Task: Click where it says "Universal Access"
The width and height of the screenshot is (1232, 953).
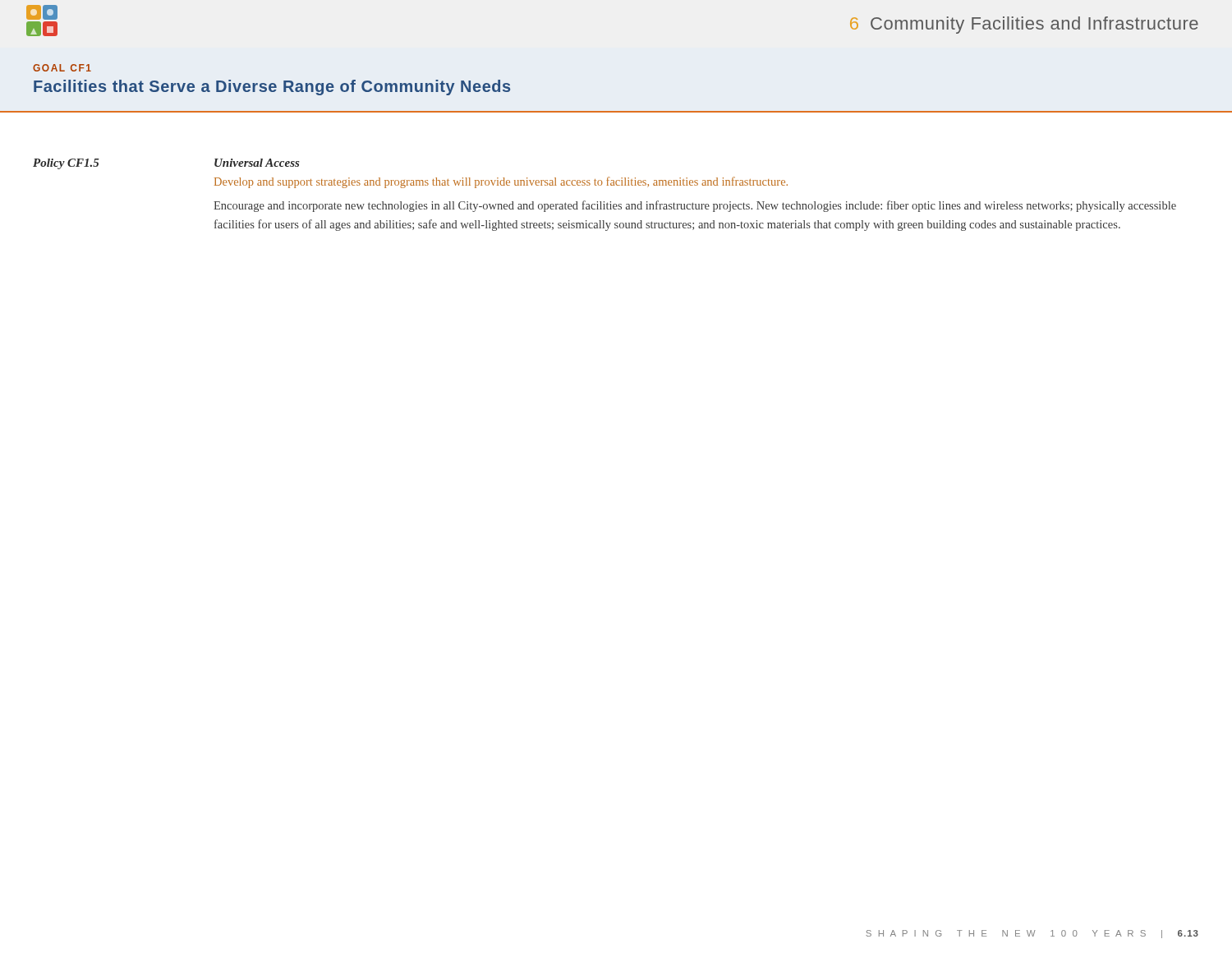Action: coord(257,163)
